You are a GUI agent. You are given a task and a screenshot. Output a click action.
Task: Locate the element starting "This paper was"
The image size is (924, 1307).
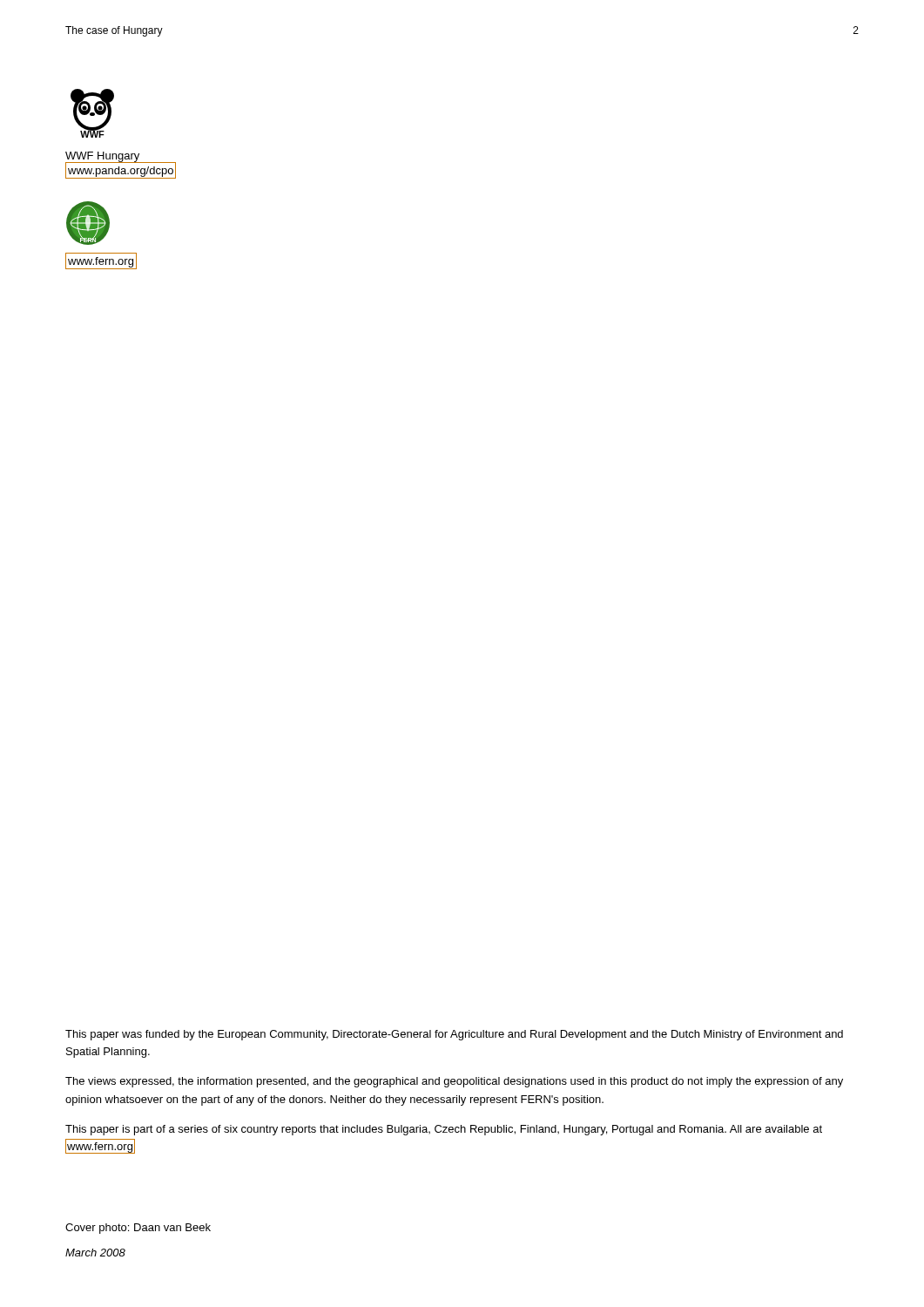(462, 1043)
